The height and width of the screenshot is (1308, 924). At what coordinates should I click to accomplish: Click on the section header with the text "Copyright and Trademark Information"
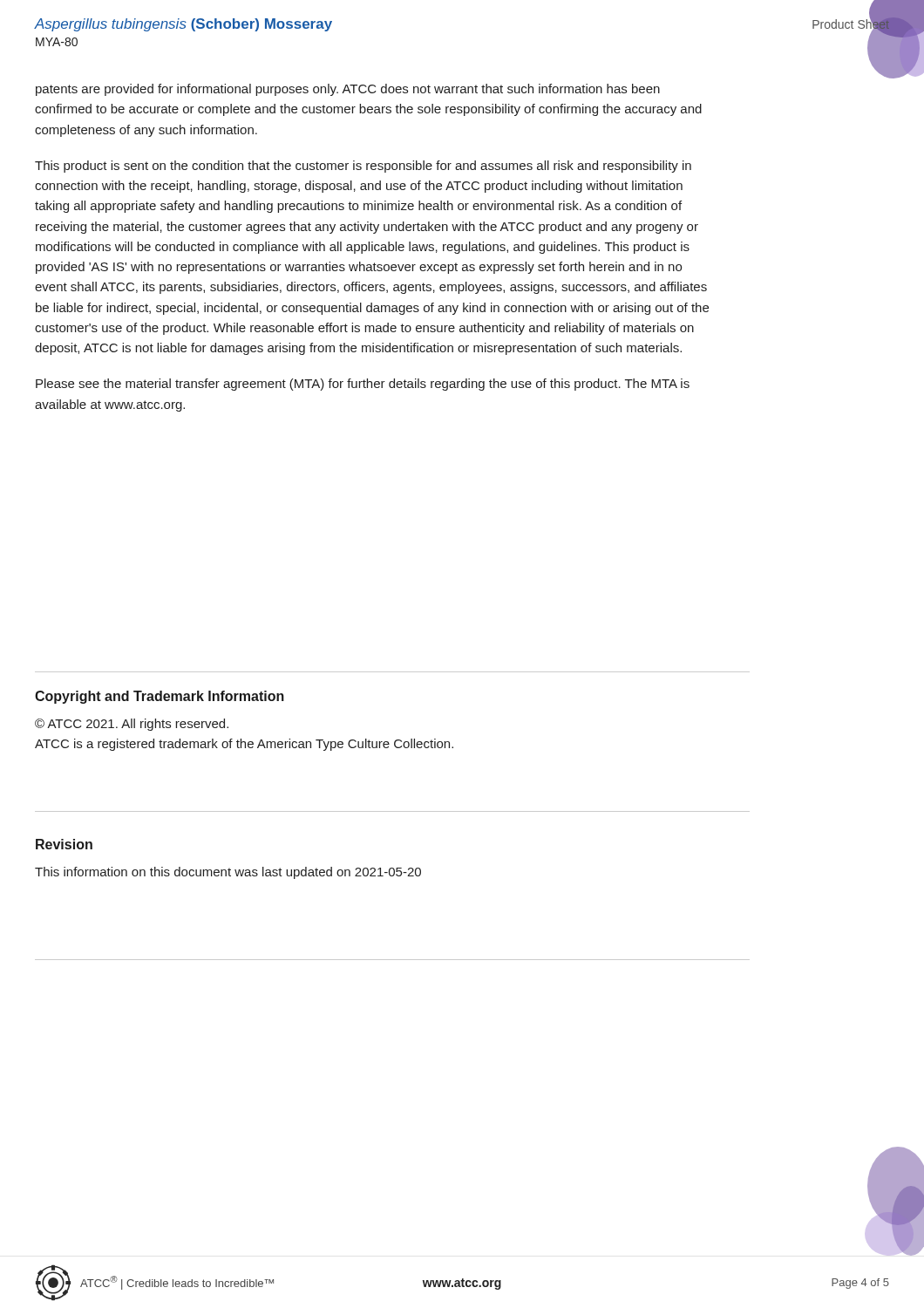160,696
